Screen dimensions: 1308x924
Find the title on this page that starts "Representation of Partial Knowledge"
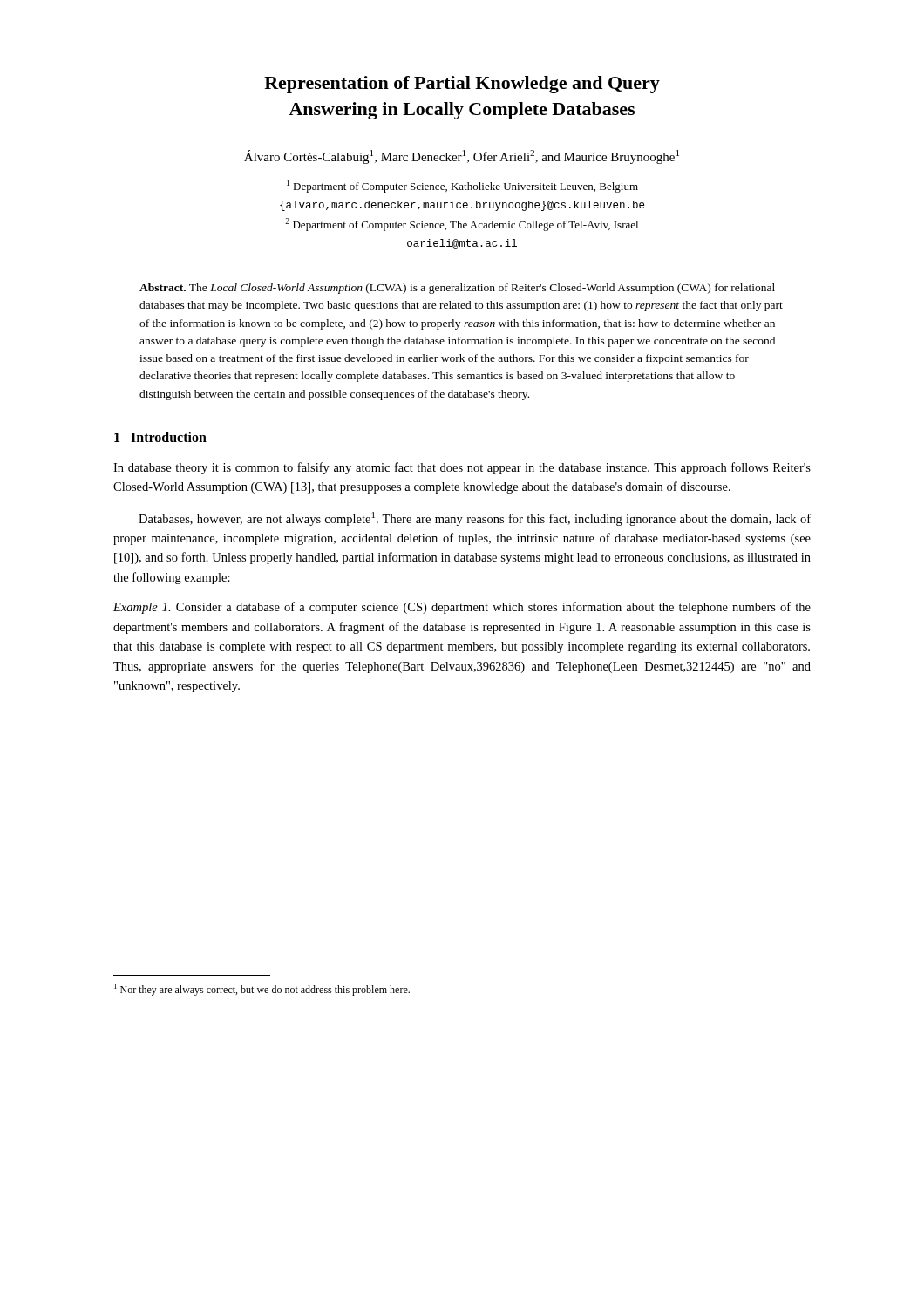click(x=462, y=96)
